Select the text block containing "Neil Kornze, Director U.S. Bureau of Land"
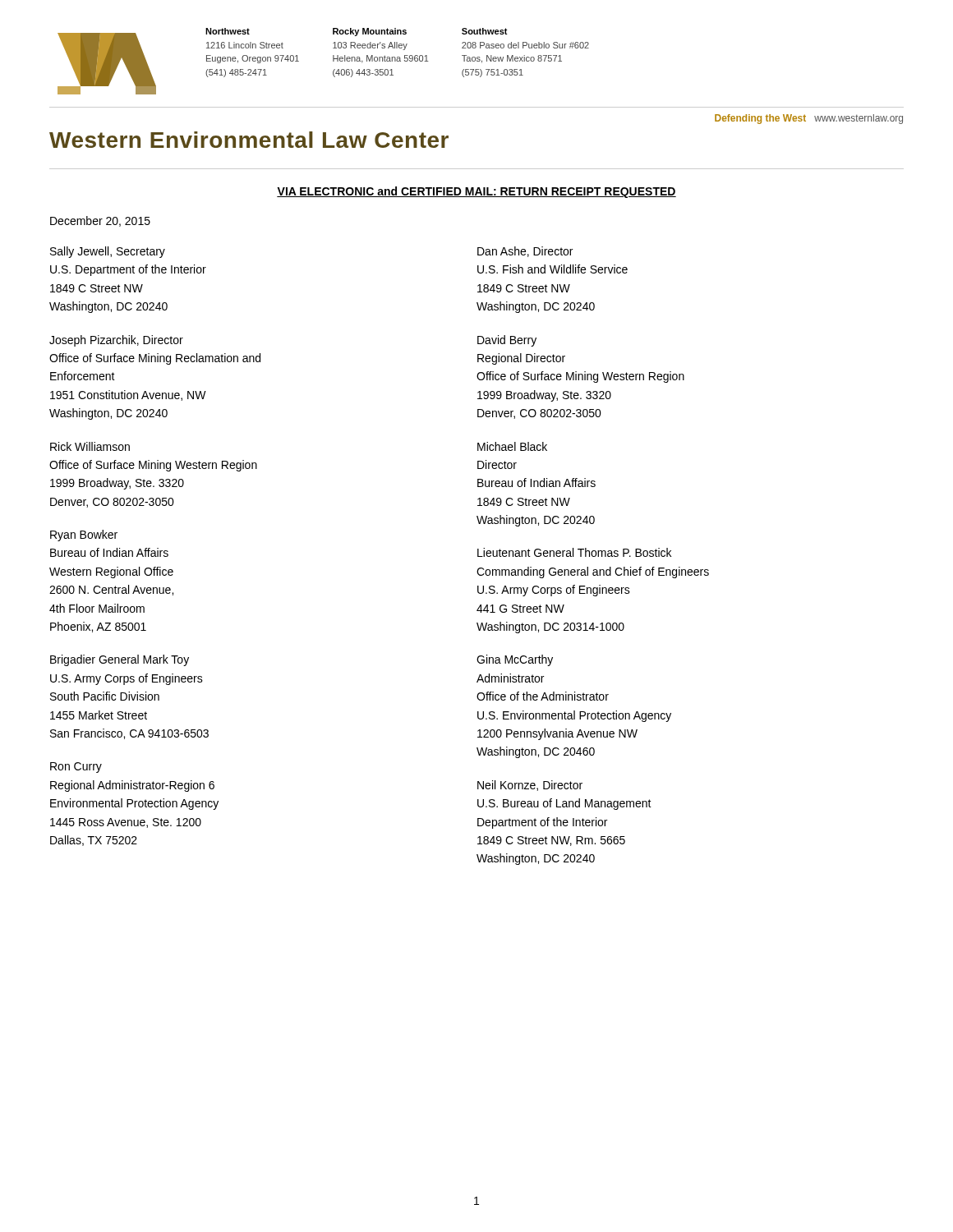 click(530, 786)
